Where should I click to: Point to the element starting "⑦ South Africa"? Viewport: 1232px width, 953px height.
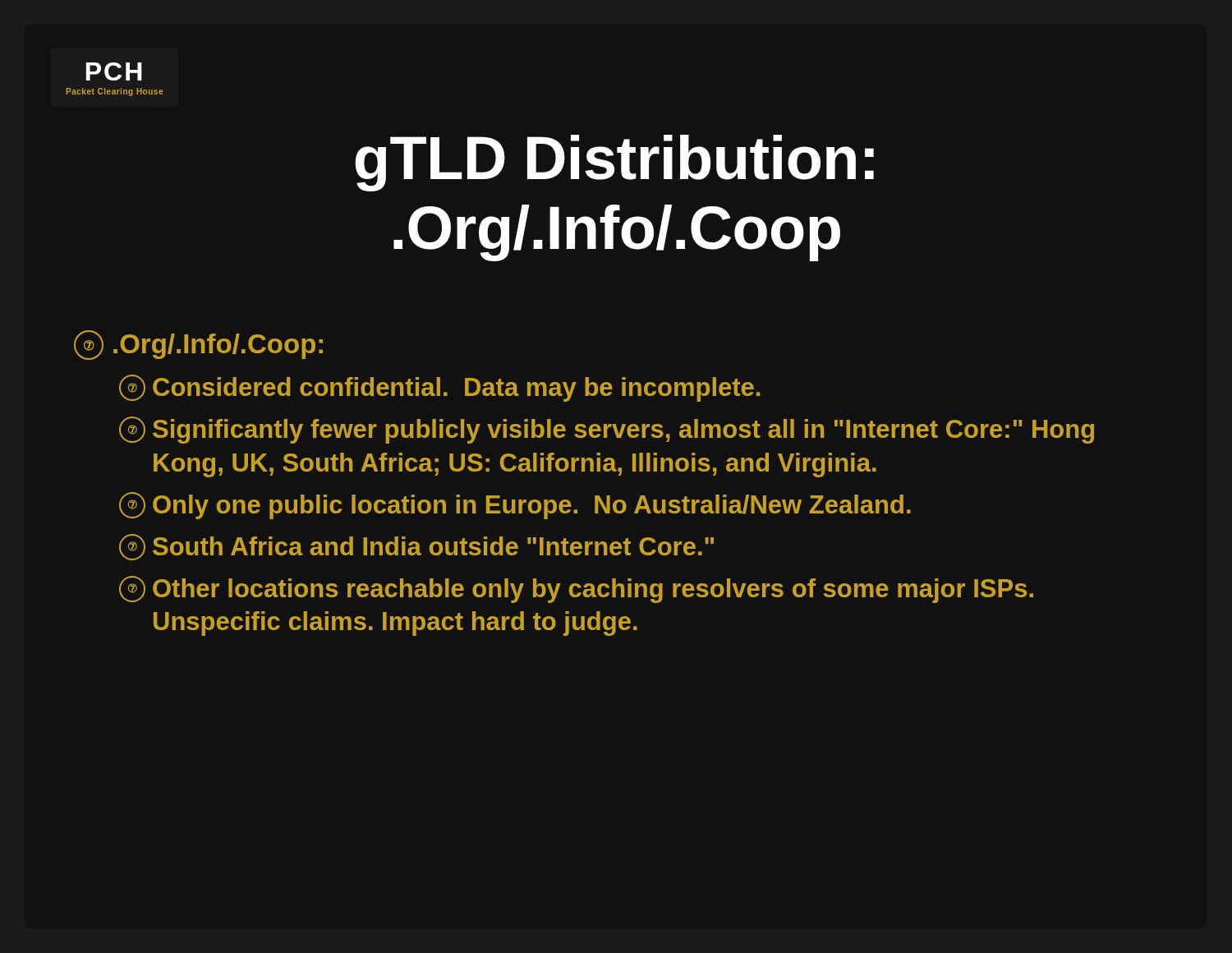pyautogui.click(x=417, y=547)
